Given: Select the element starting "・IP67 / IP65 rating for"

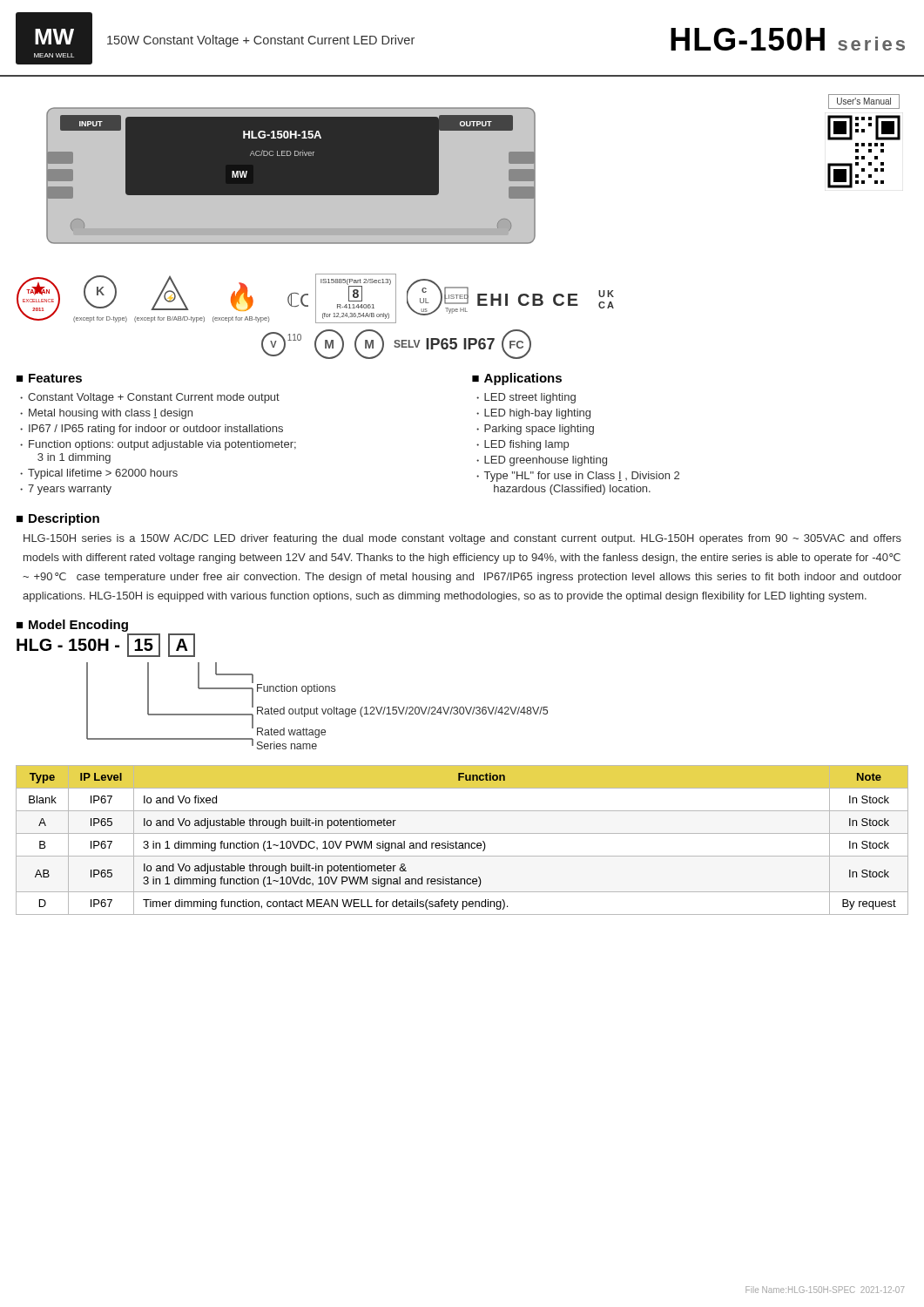Looking at the screenshot, I should (150, 429).
